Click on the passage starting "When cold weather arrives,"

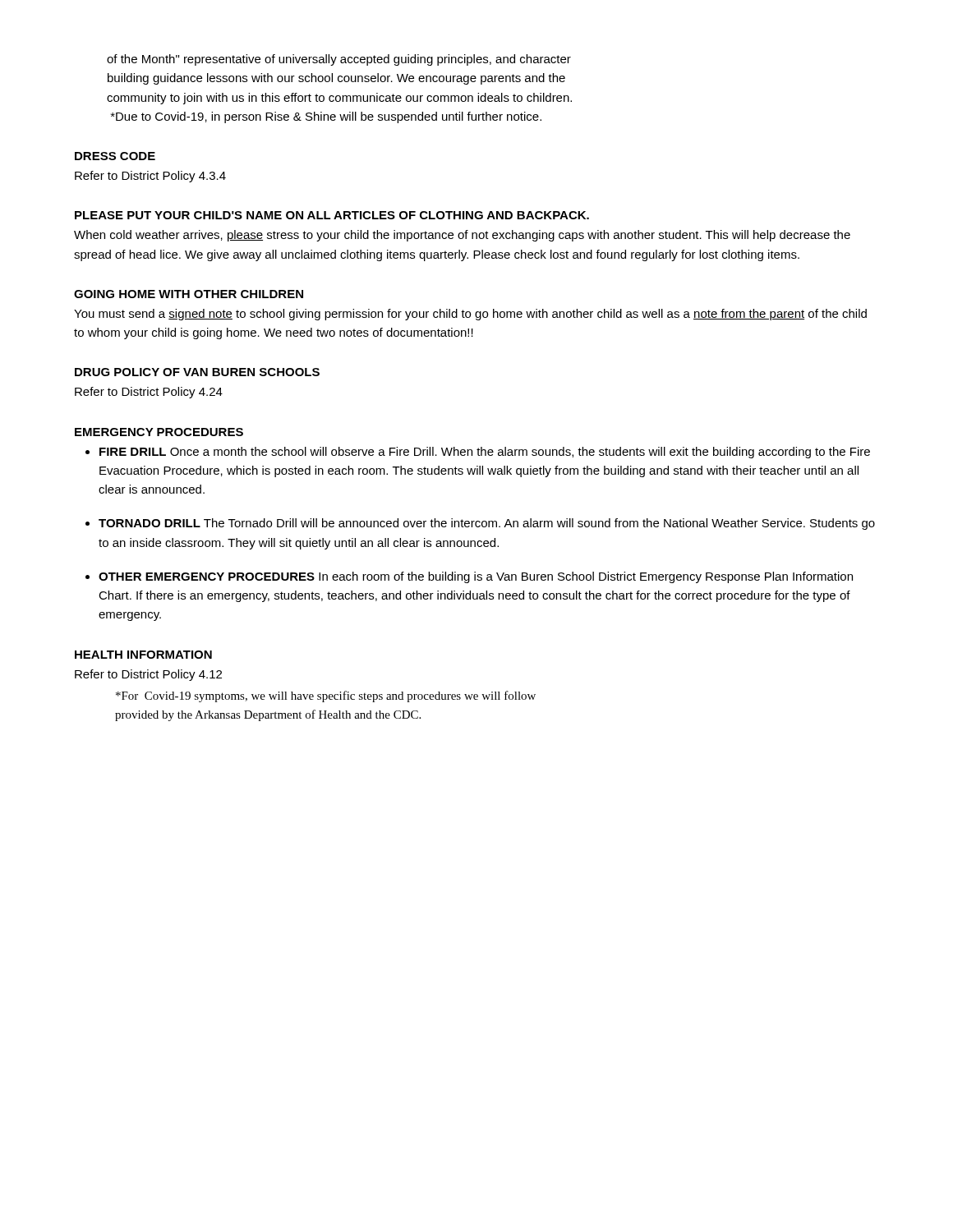click(x=462, y=244)
